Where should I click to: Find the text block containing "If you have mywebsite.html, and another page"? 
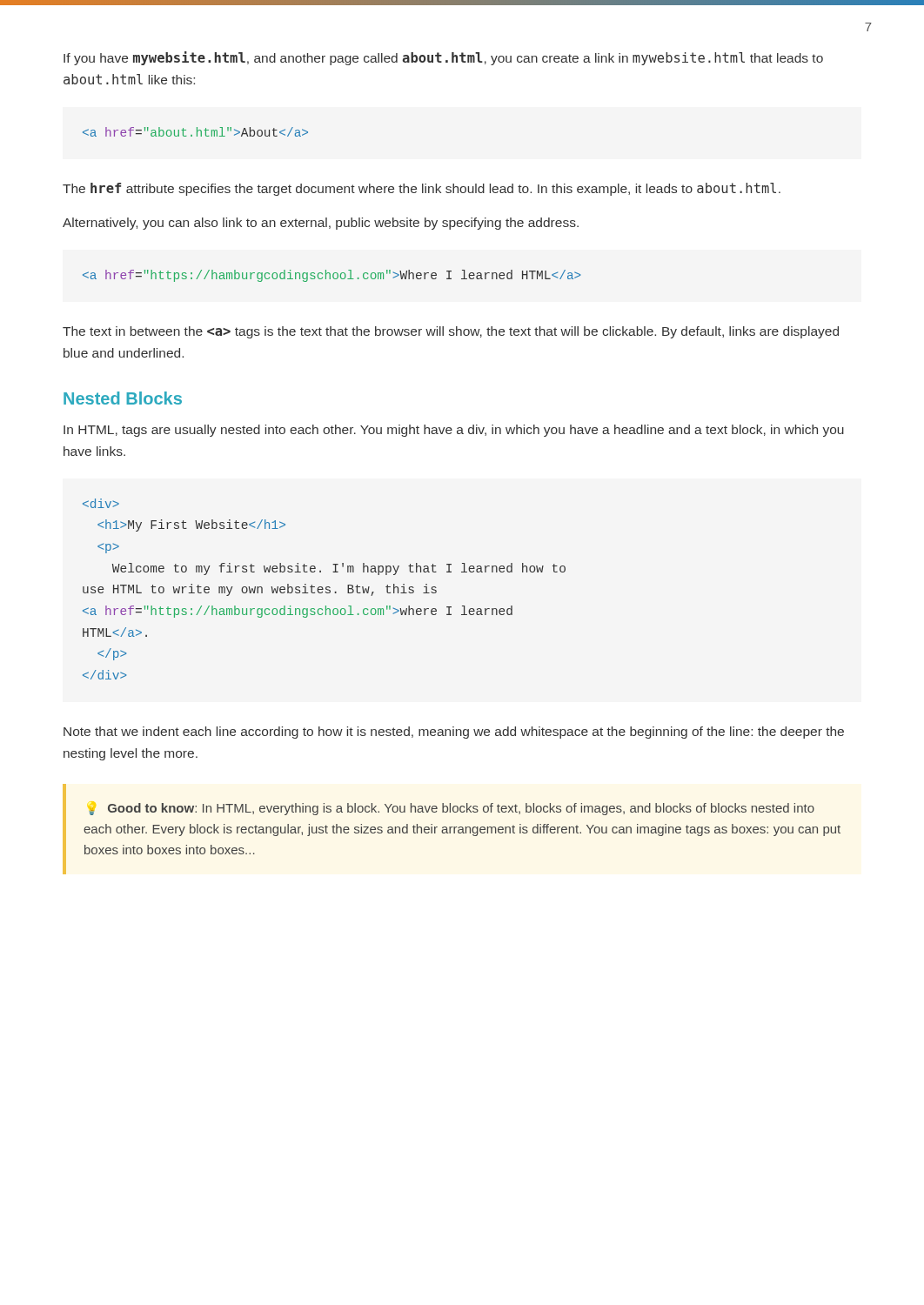[443, 69]
